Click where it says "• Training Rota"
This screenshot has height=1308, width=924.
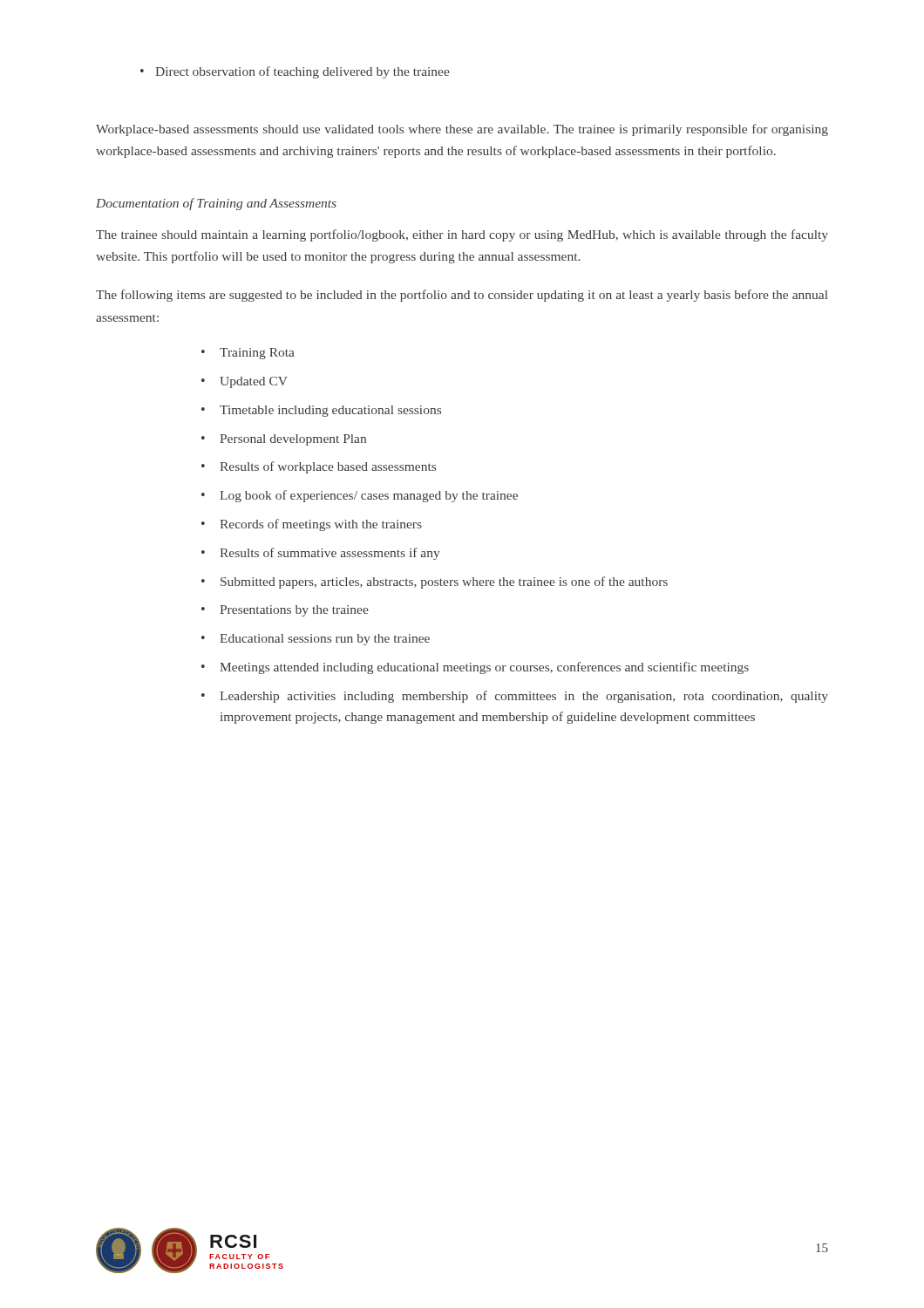248,354
